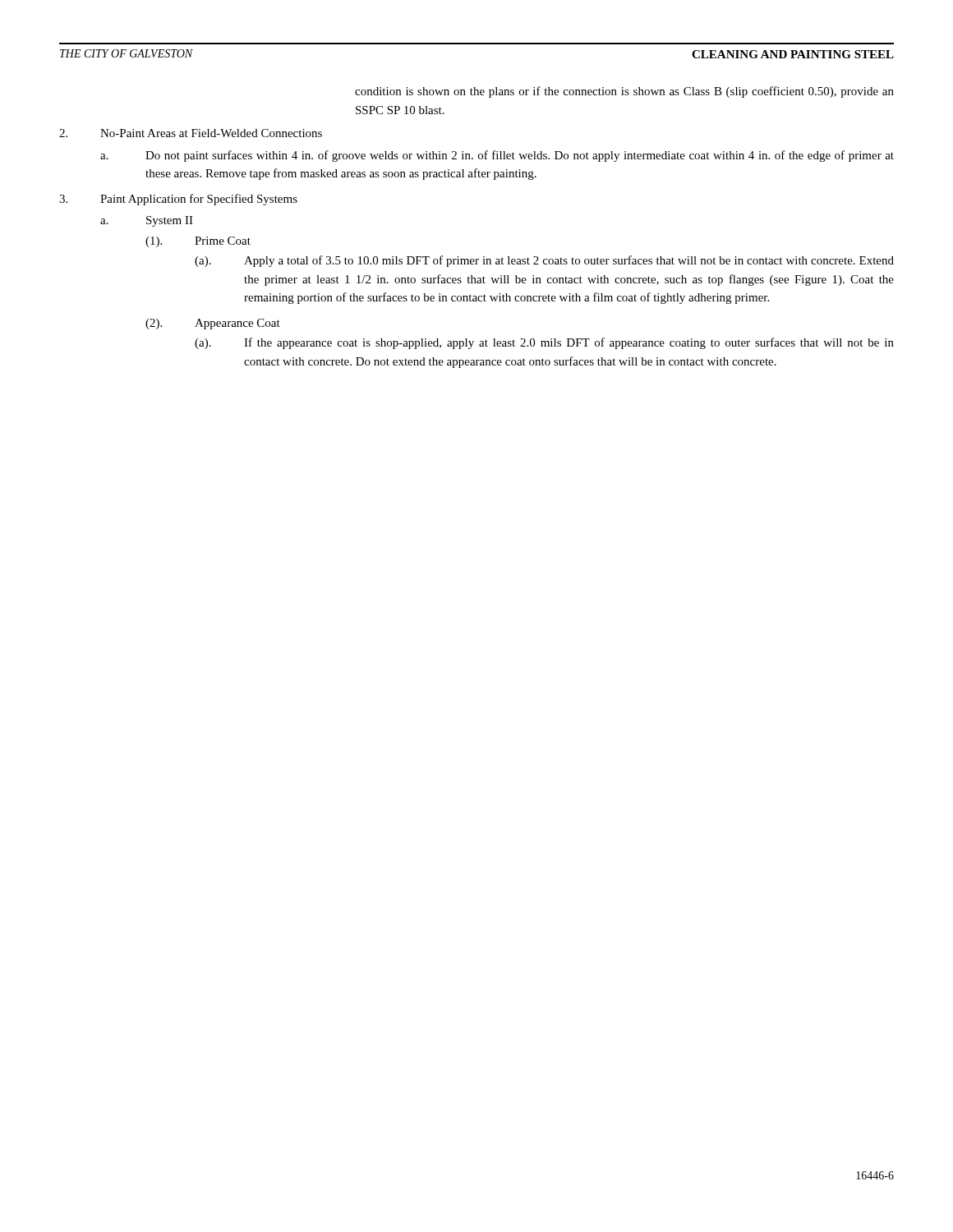Point to the block starting "3. Paint Application for Specified Systems"

pos(178,200)
